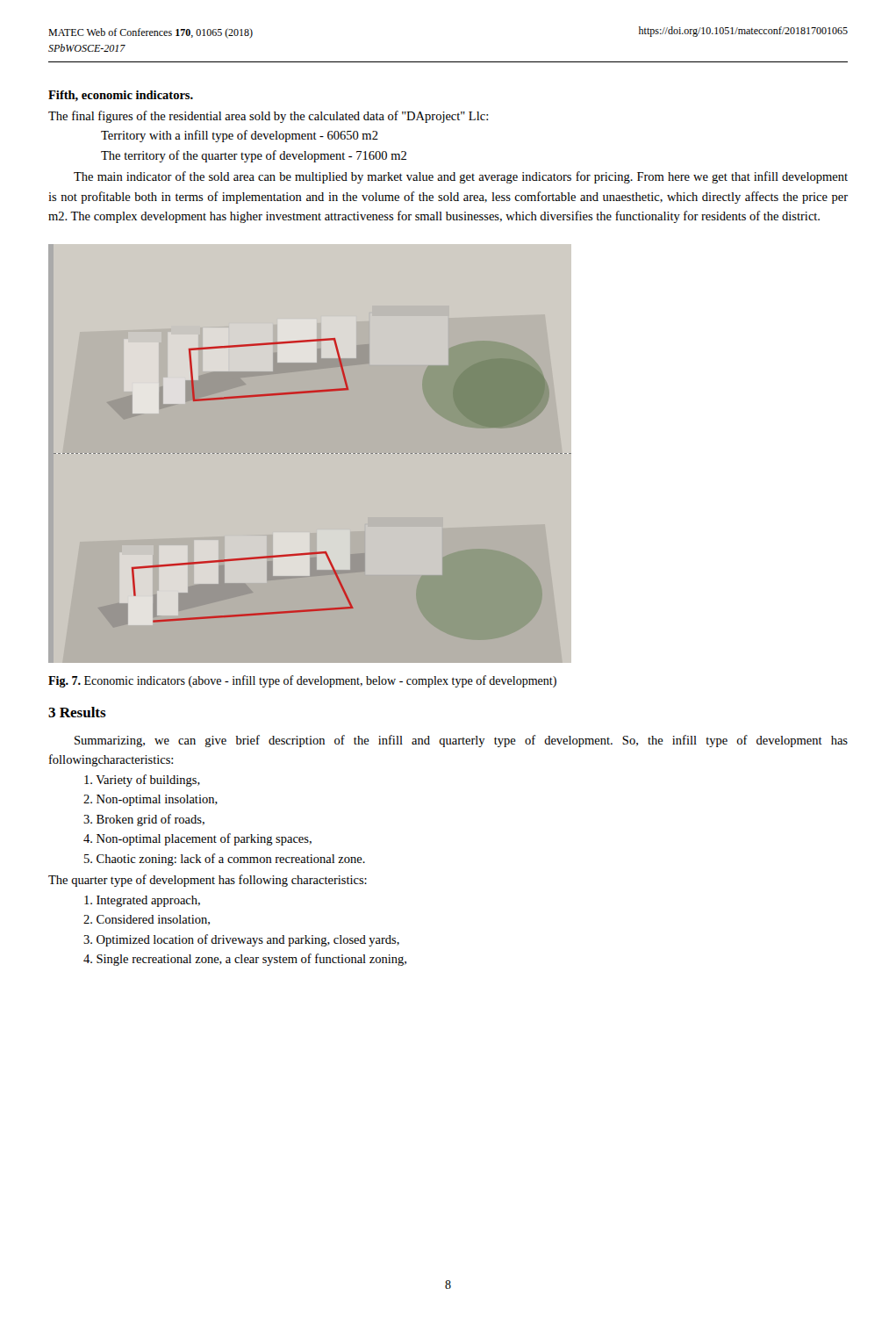Screen dimensions: 1317x896
Task: Locate the region starting "3. Optimized location of driveways and"
Action: point(241,939)
